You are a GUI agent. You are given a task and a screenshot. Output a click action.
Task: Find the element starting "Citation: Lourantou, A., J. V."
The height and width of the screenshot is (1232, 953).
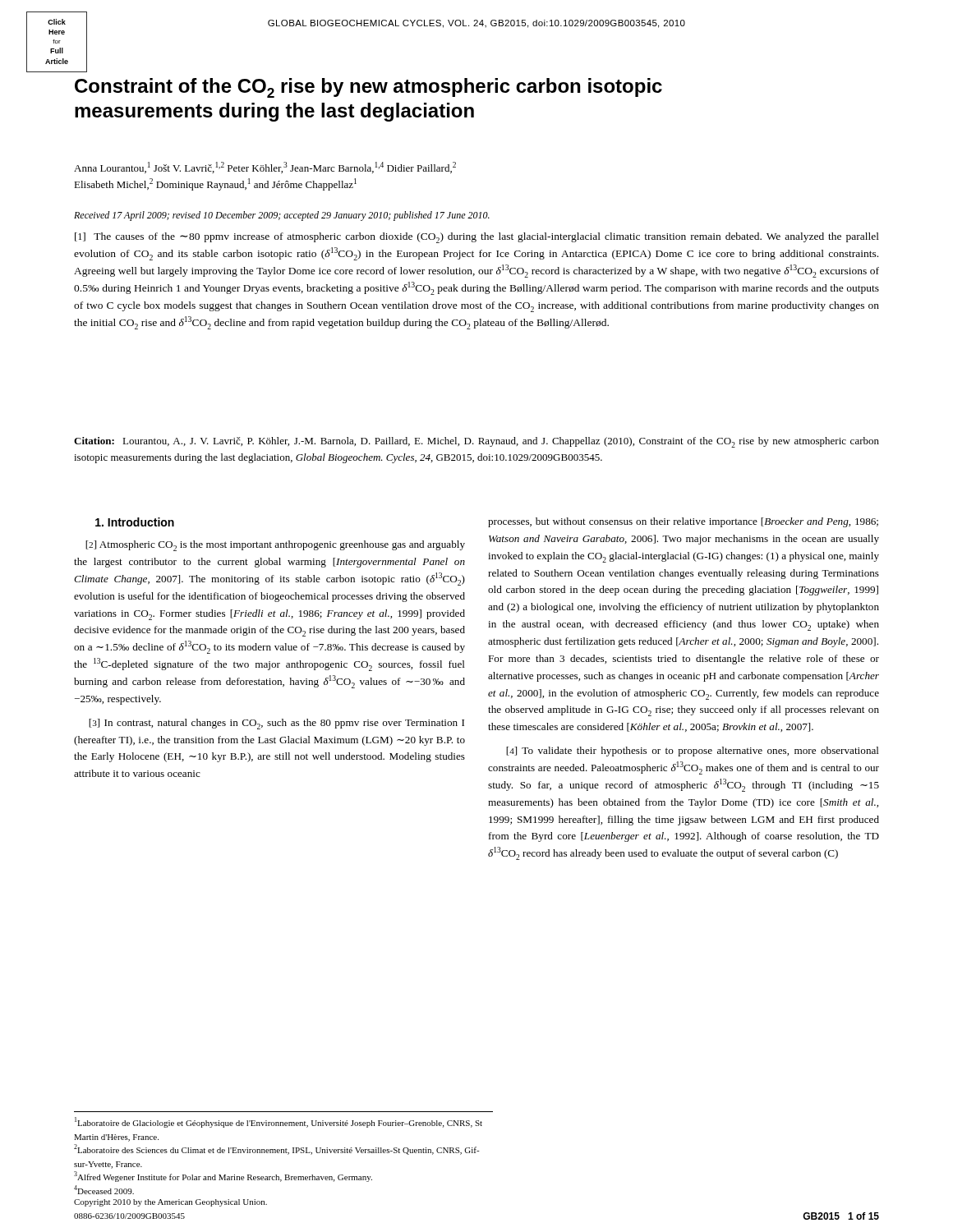(x=476, y=449)
